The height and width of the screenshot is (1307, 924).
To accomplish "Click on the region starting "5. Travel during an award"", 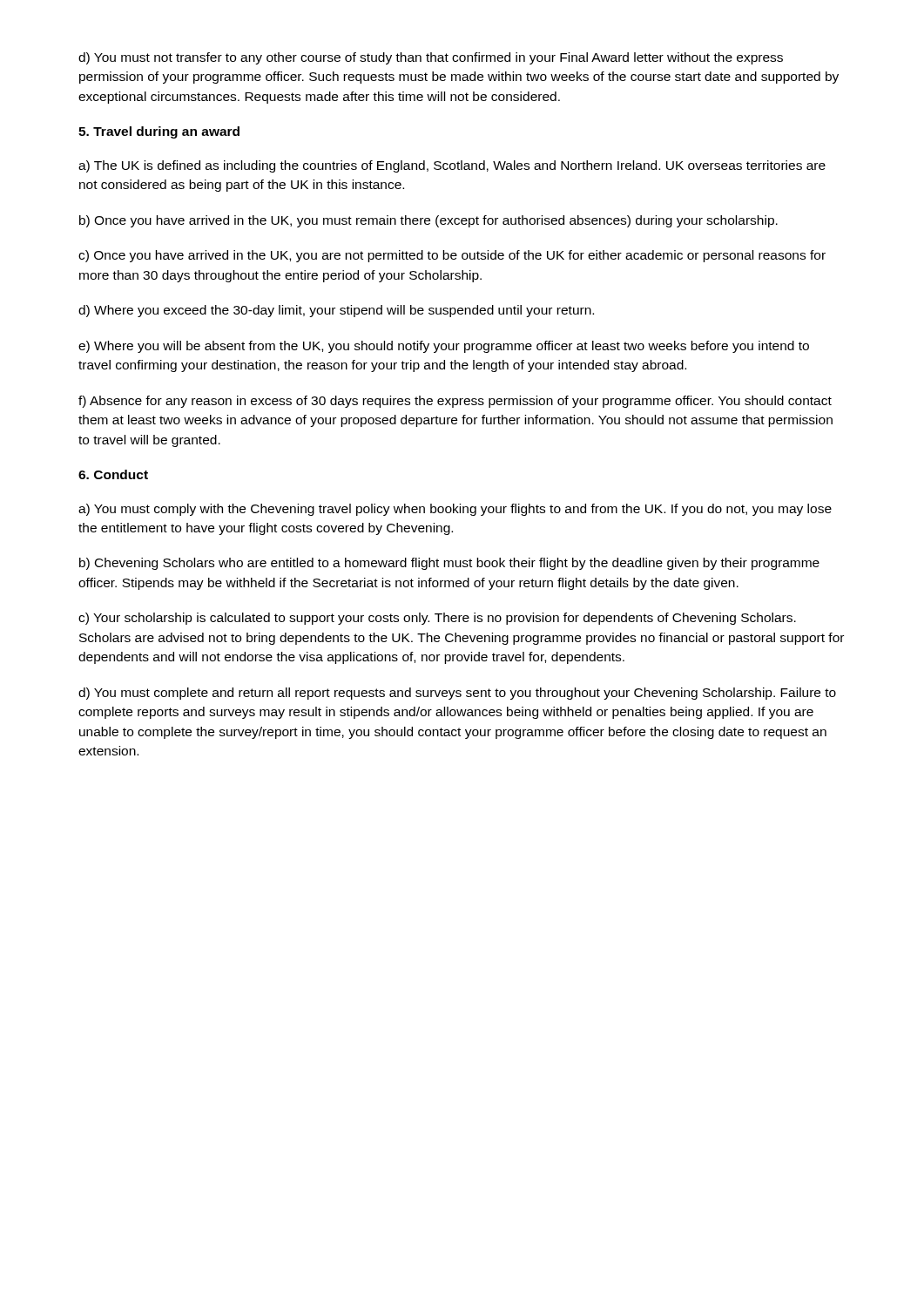I will pos(159,131).
